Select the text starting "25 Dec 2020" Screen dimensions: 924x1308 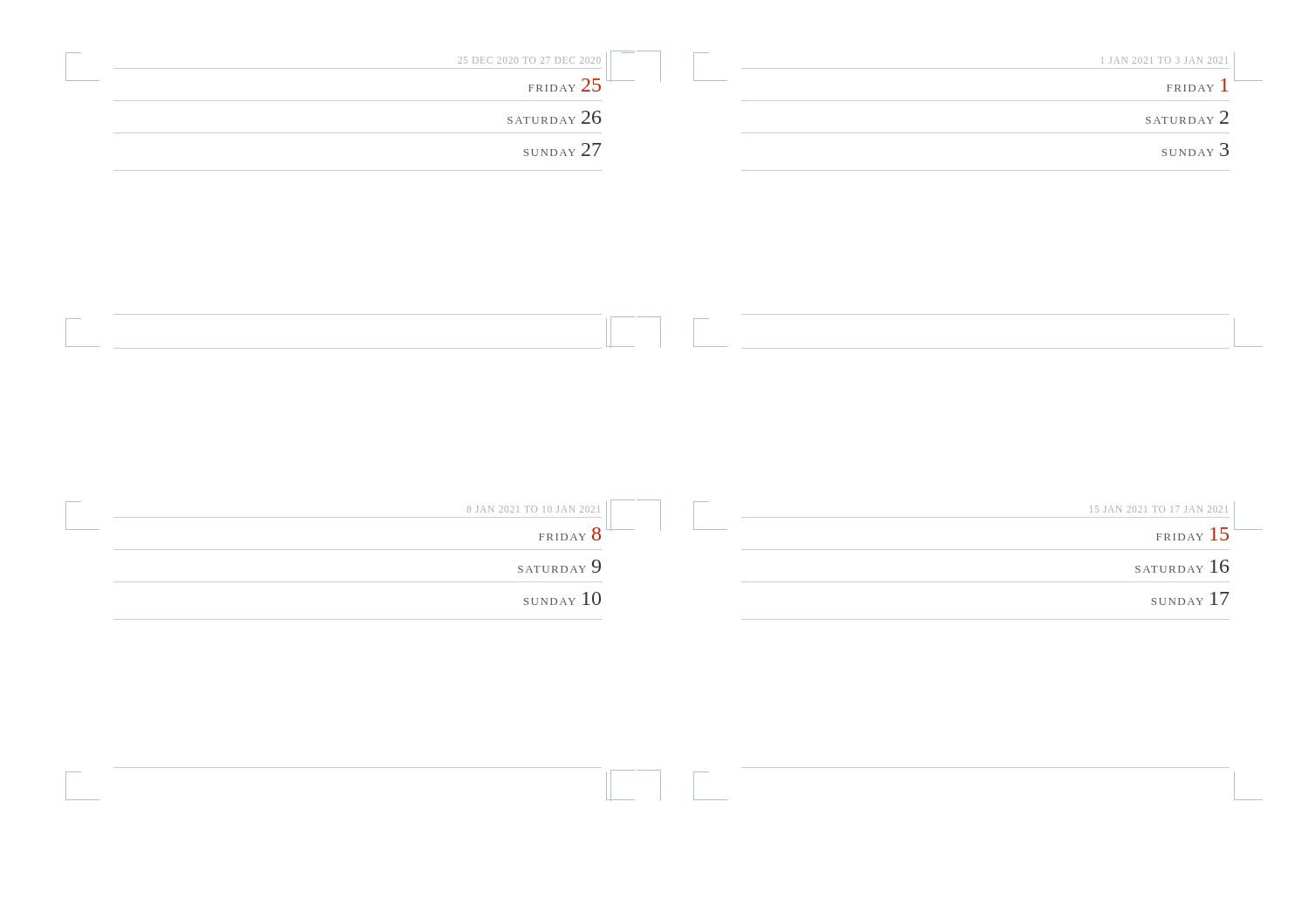[x=530, y=60]
